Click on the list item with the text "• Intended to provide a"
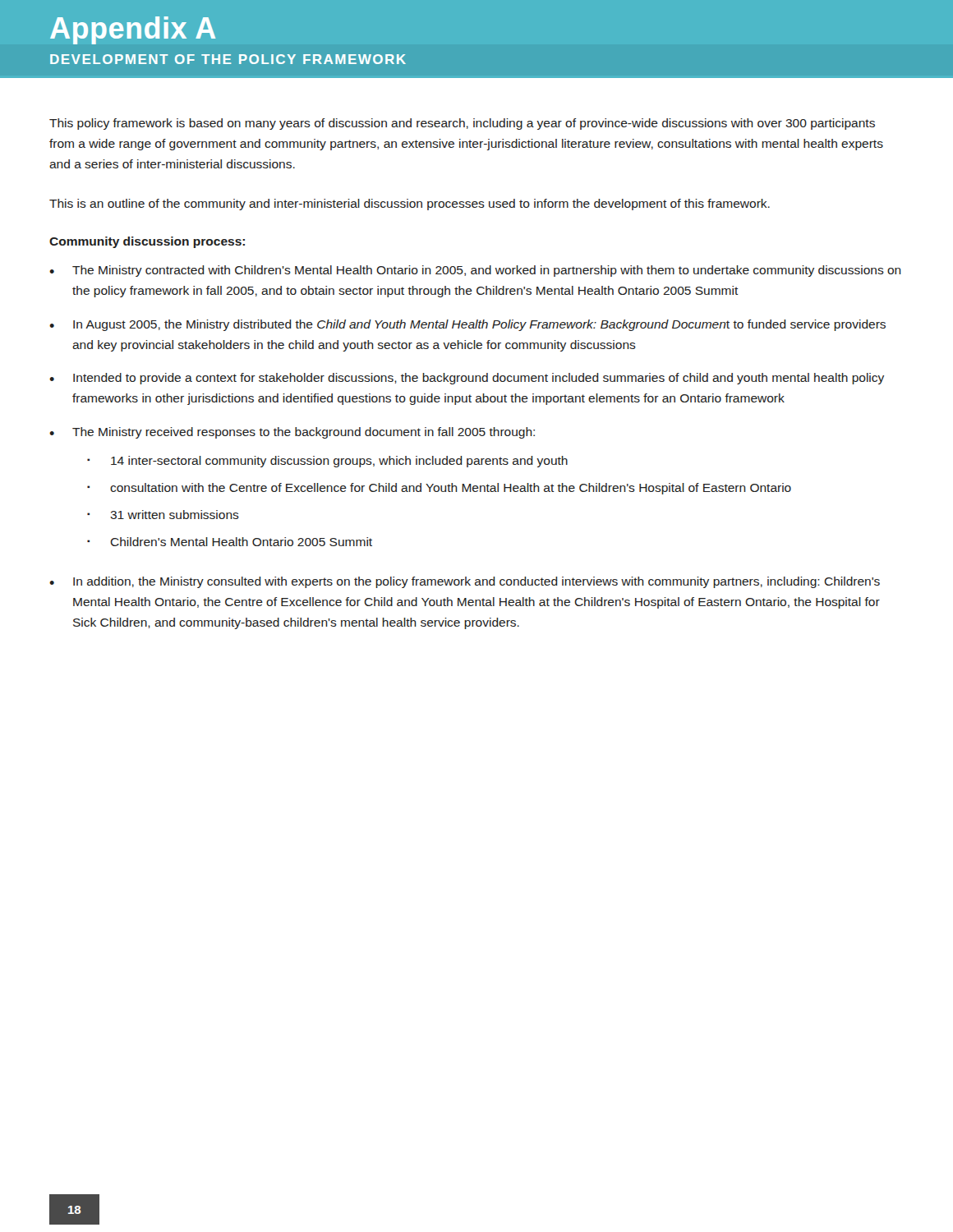 tap(476, 389)
